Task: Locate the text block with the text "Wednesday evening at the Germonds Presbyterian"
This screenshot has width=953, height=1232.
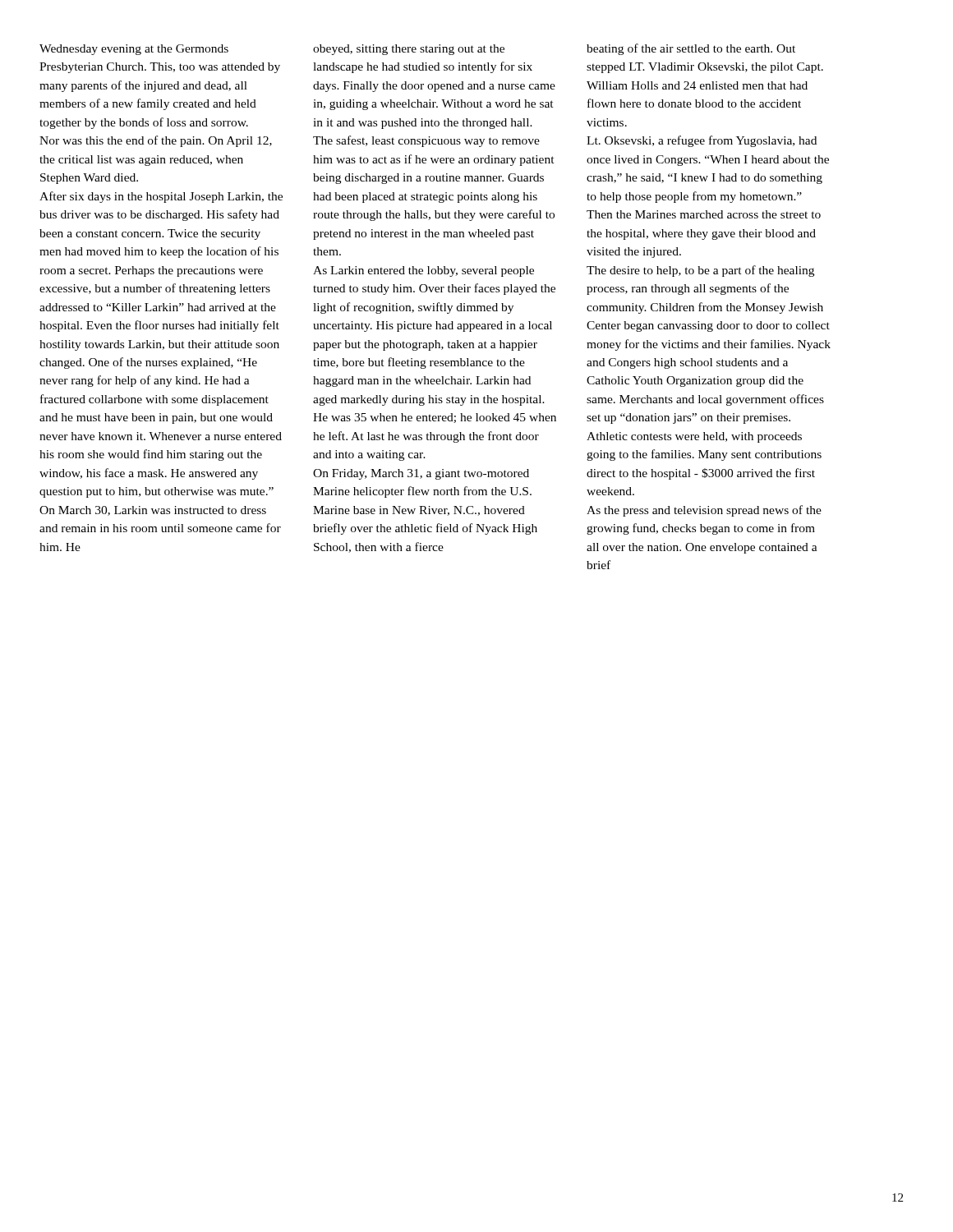Action: (x=161, y=298)
